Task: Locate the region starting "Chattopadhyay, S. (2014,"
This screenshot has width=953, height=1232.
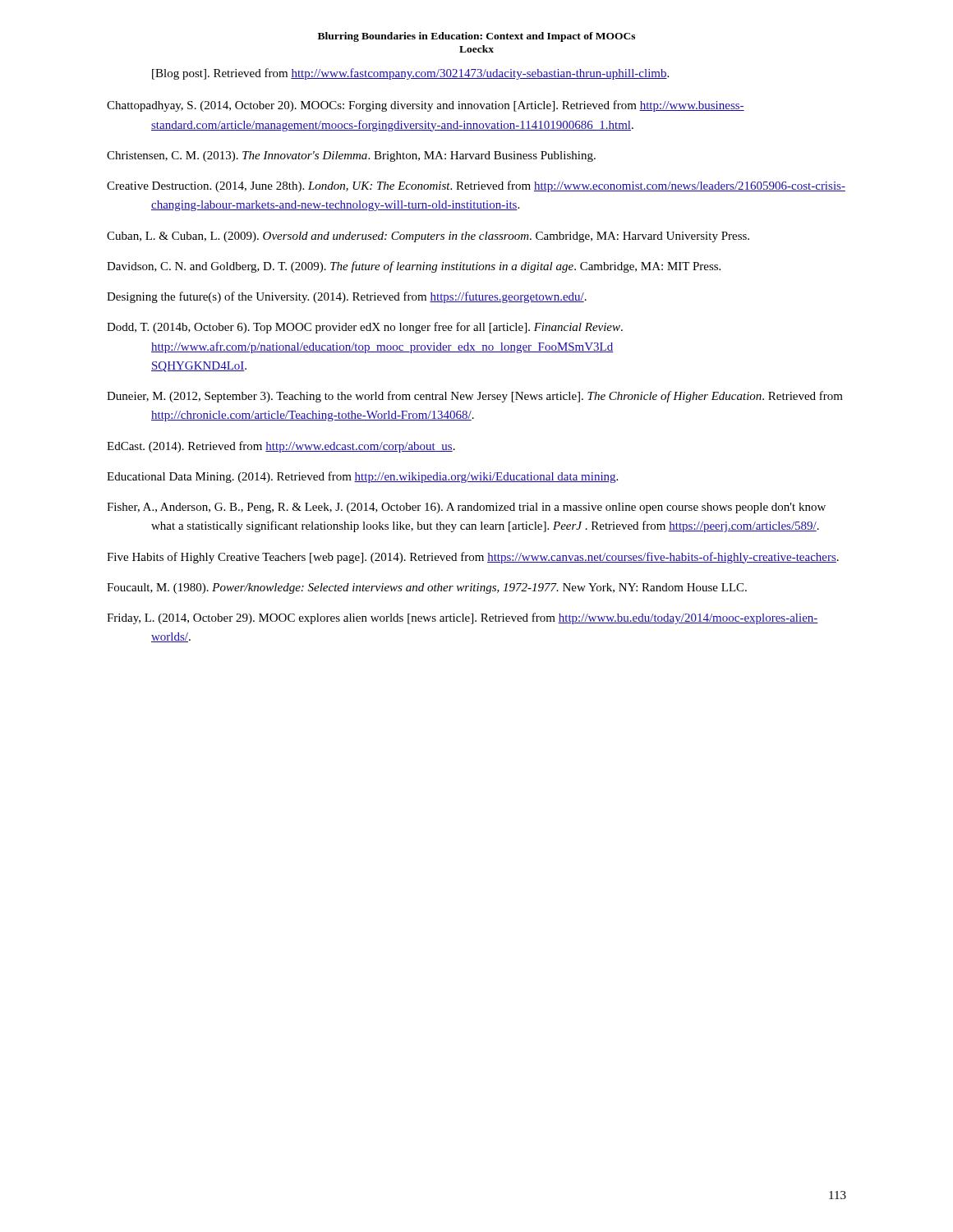Action: coord(425,115)
